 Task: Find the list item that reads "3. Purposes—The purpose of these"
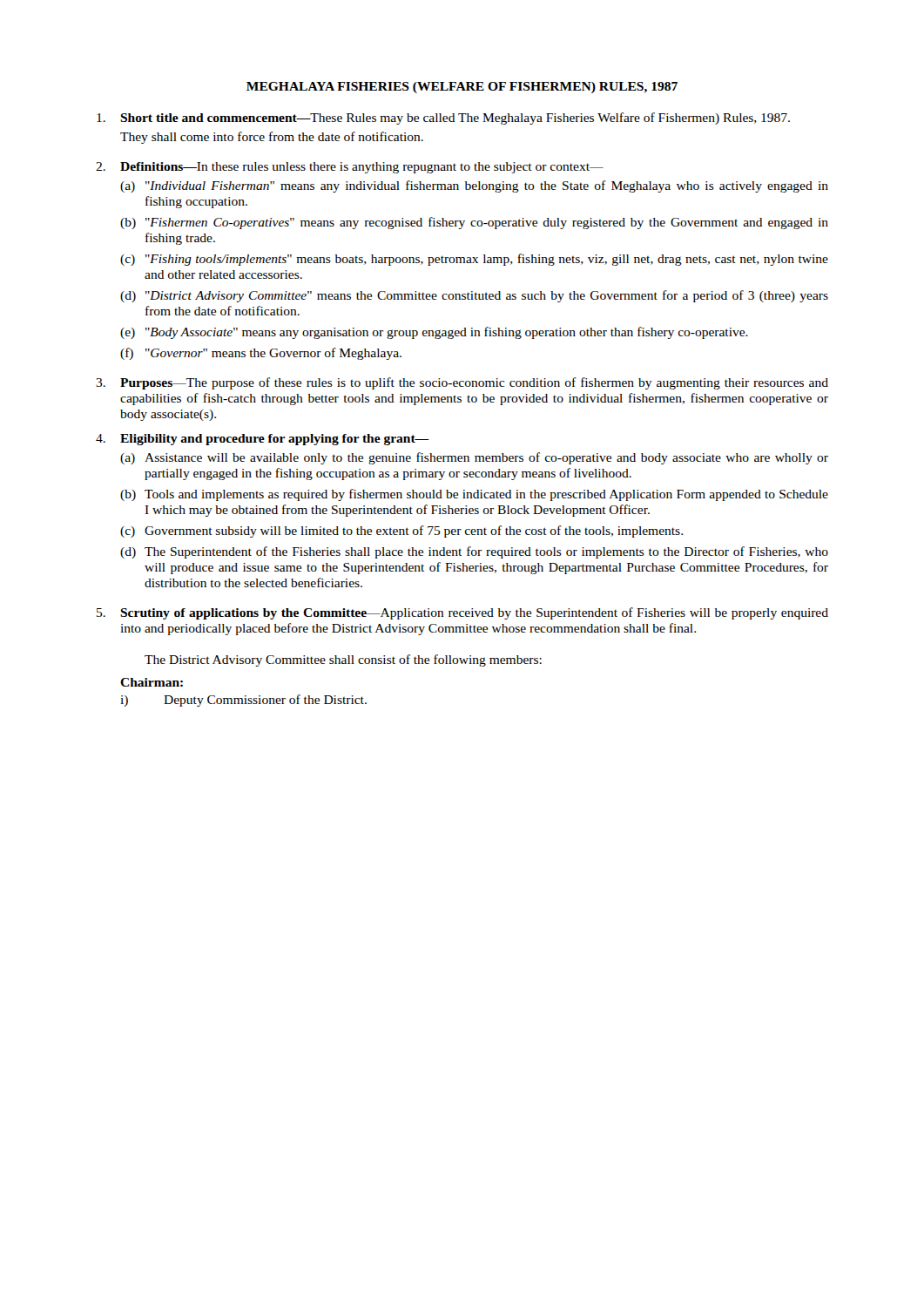point(462,398)
